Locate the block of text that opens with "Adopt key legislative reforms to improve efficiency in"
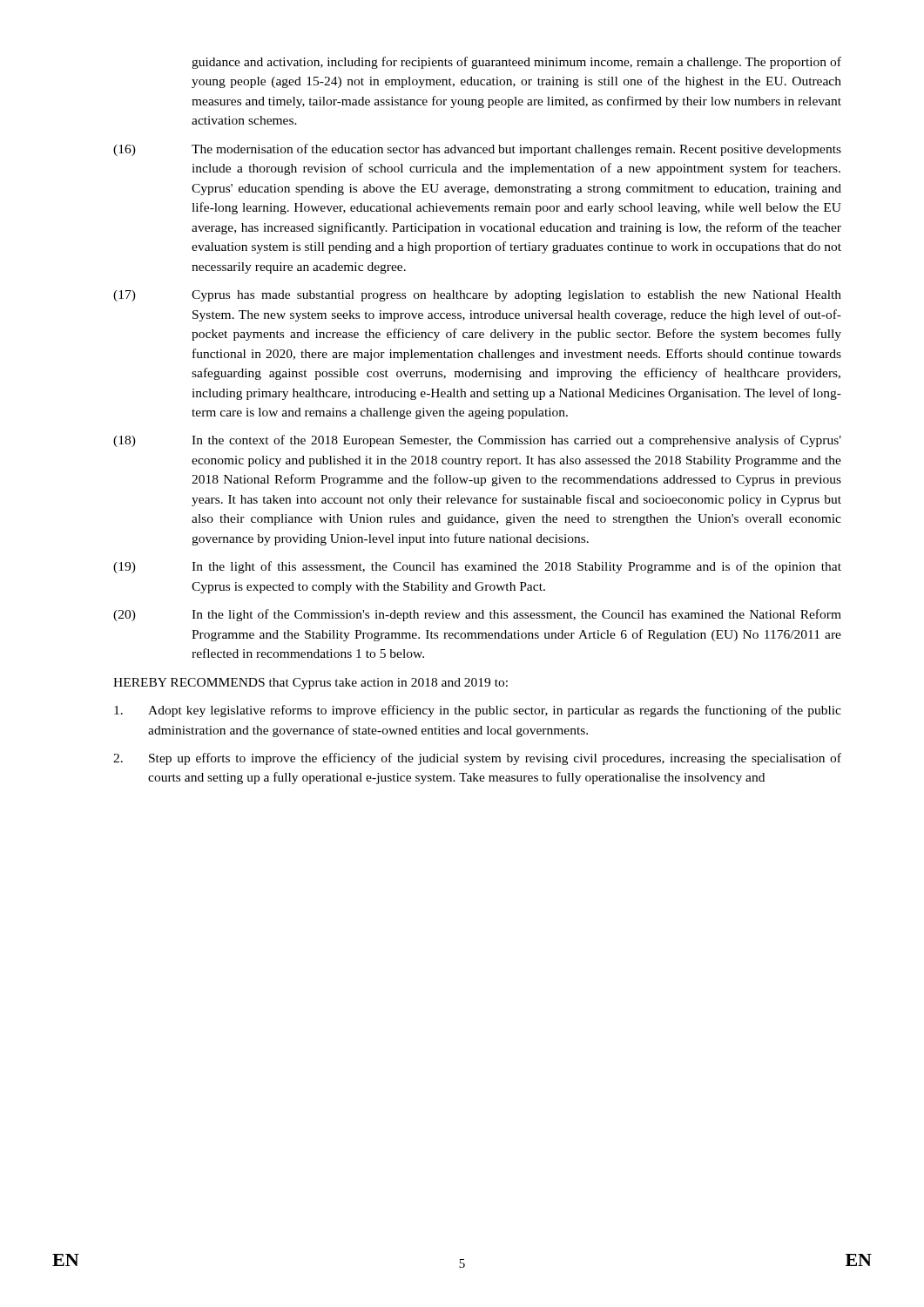Viewport: 924px width, 1307px height. pos(477,720)
